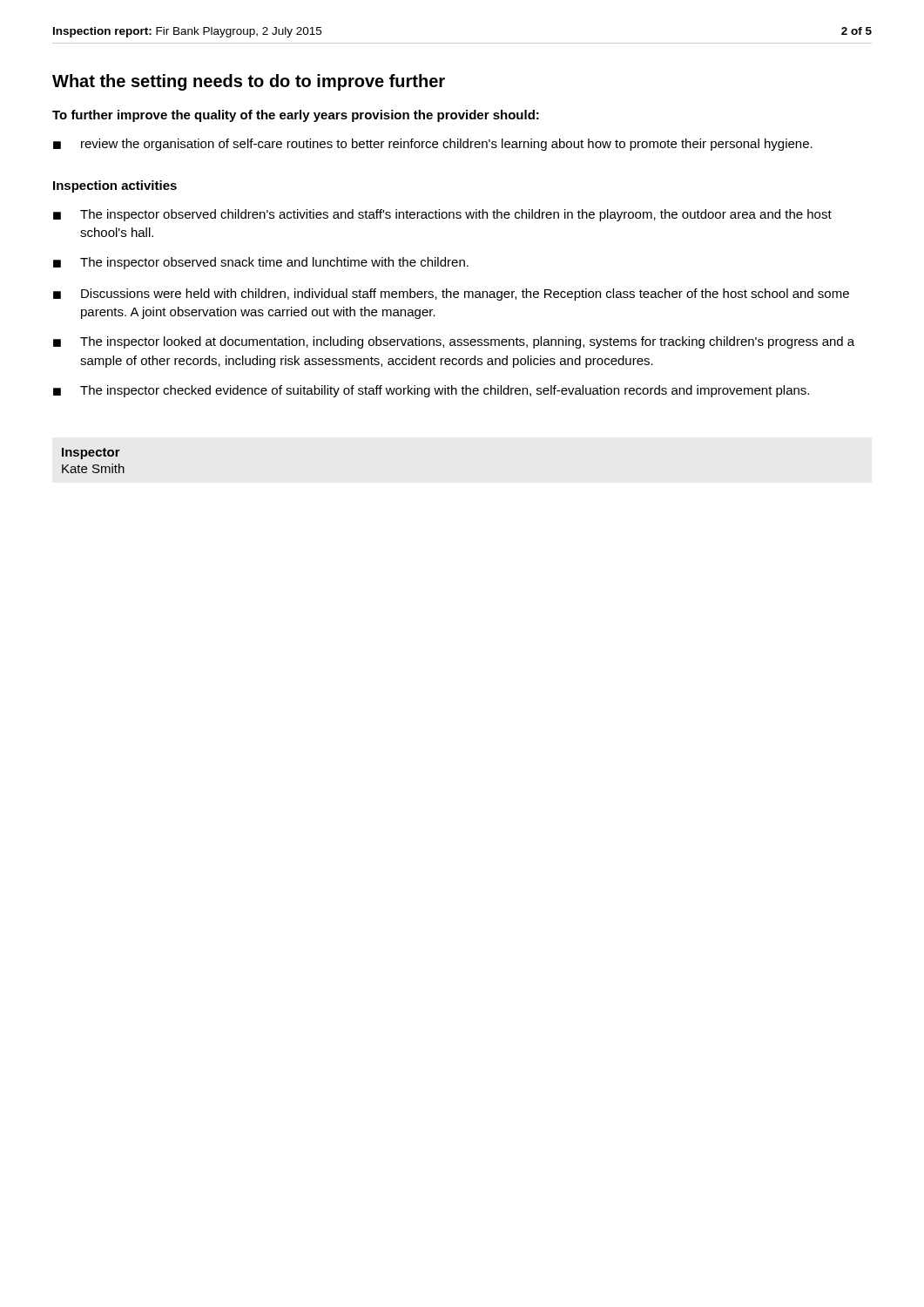Navigate to the passage starting "Inspection activities"

coord(115,185)
